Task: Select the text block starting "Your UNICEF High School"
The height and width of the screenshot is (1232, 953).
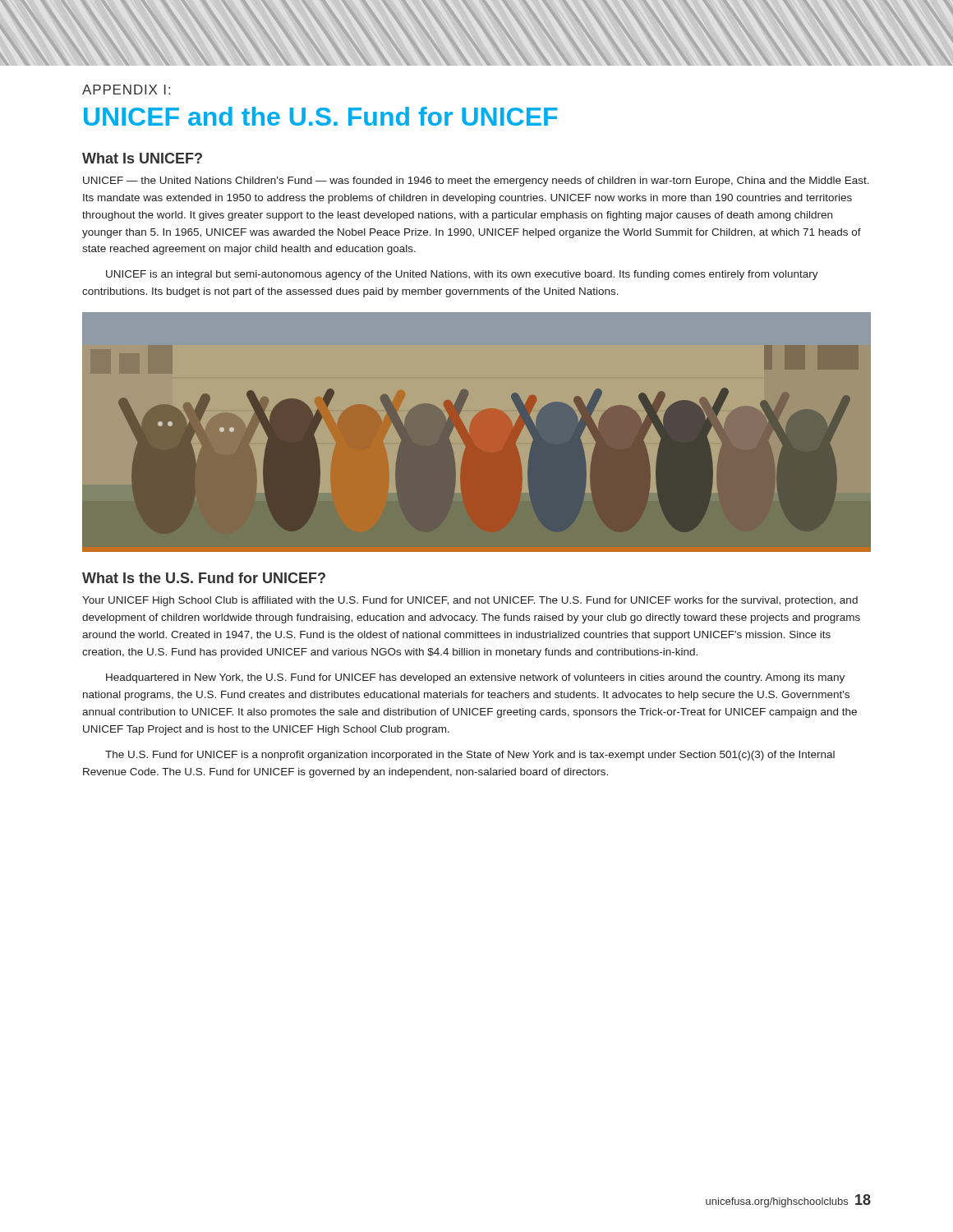Action: click(x=476, y=627)
